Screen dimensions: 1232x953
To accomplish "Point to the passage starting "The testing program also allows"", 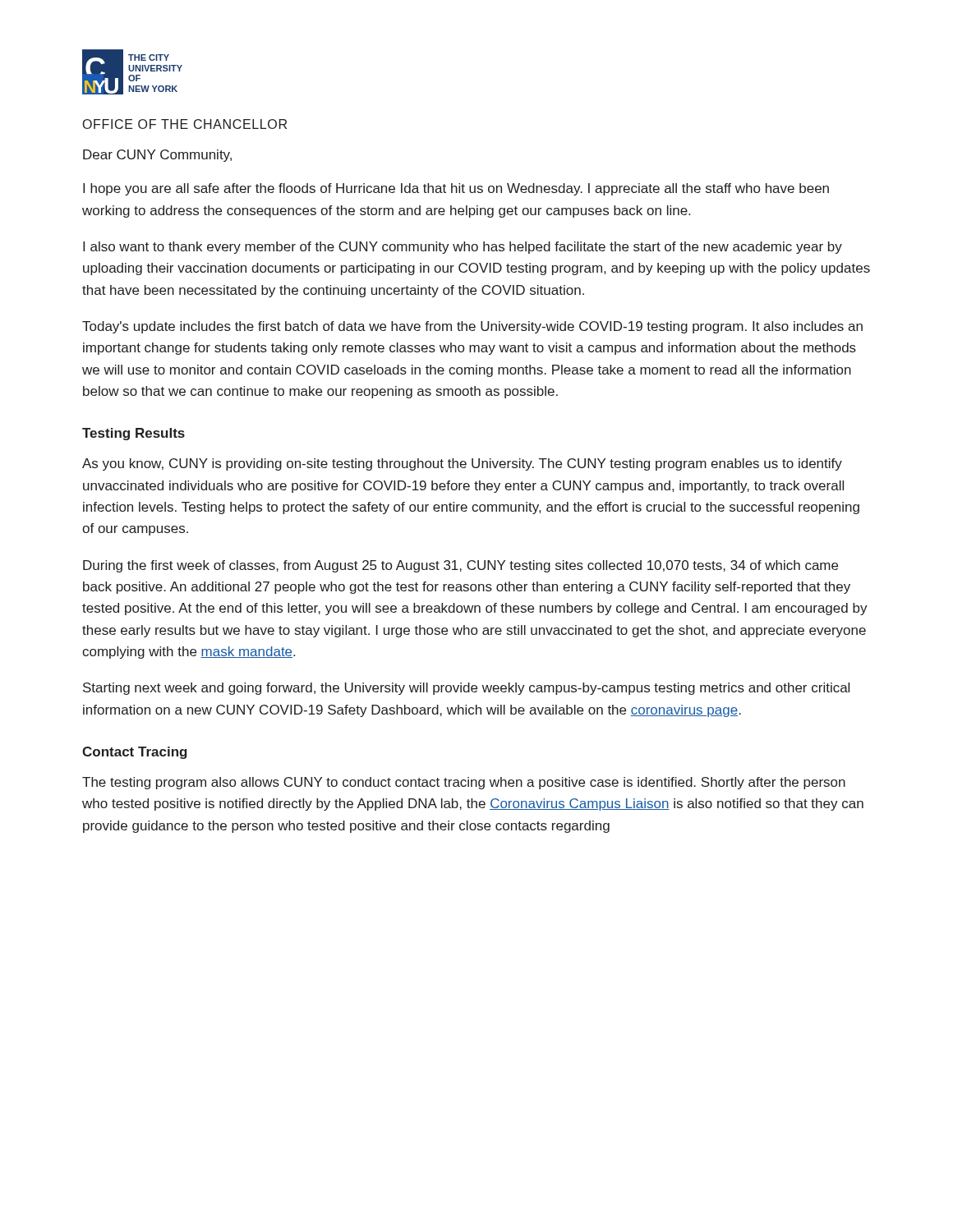I will click(x=473, y=804).
